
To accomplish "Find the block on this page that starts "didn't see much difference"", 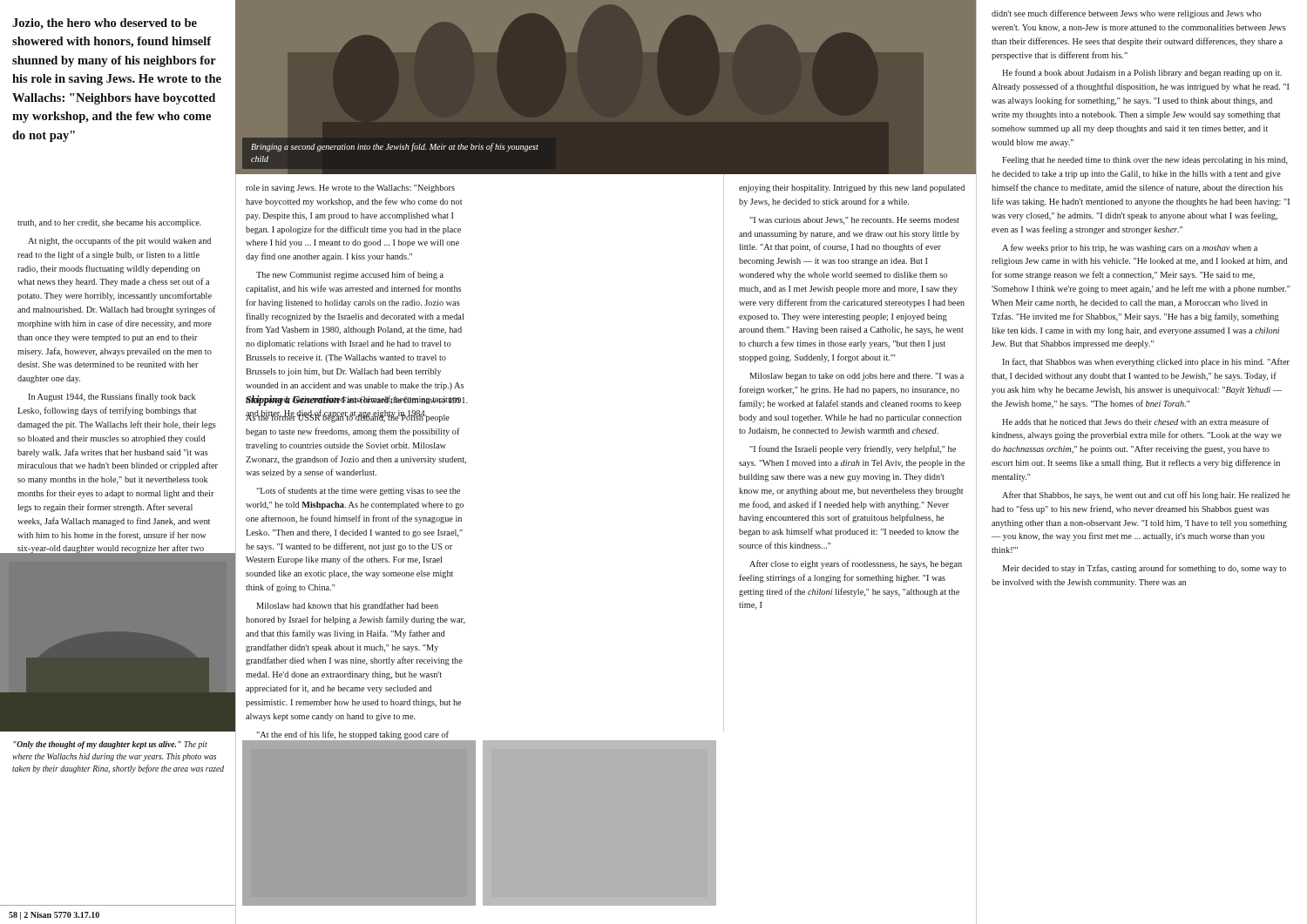I will pyautogui.click(x=1141, y=298).
